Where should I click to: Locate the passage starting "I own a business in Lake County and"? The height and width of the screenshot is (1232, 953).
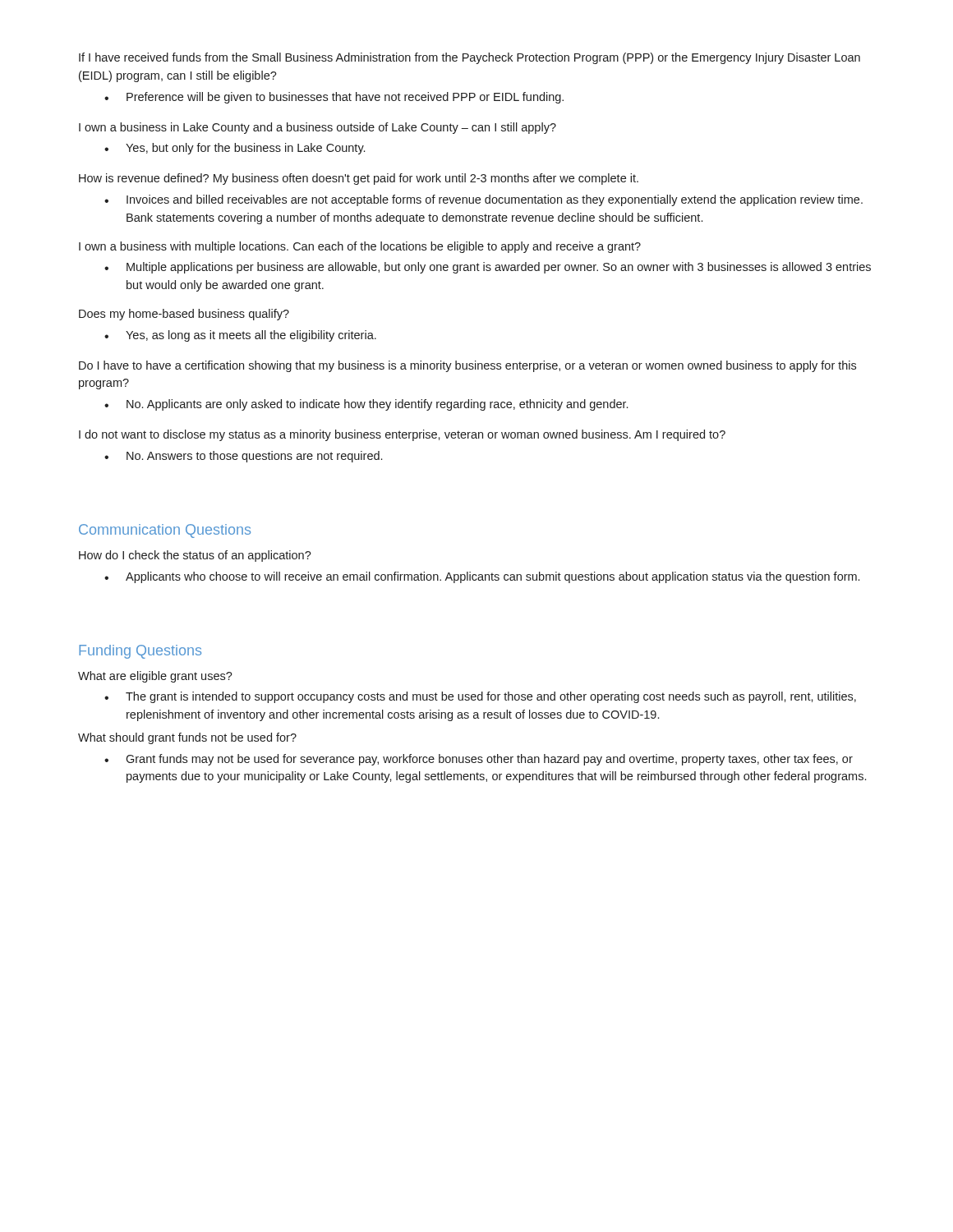coord(317,127)
